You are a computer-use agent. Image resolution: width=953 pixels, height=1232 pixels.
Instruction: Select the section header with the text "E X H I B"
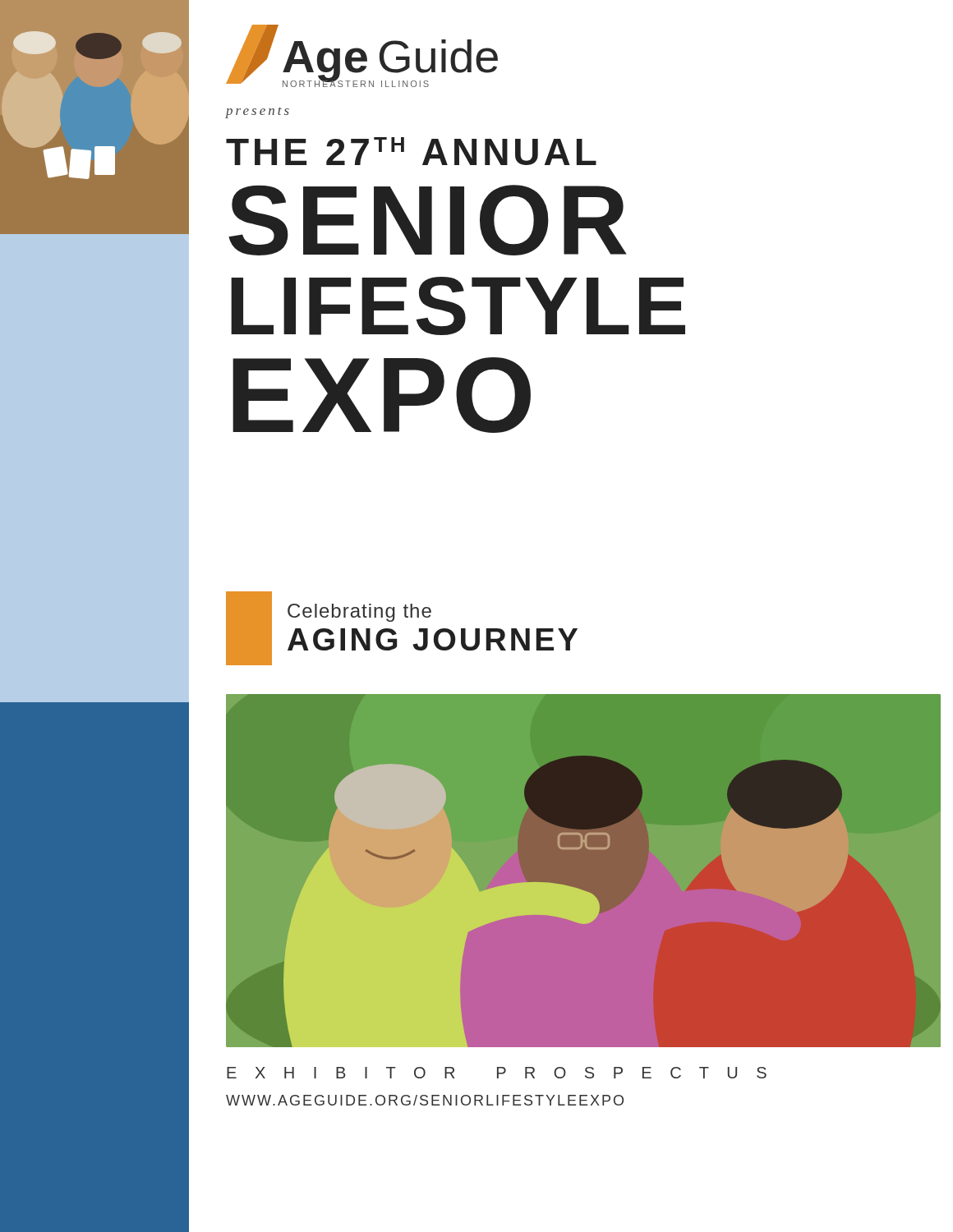click(500, 1073)
